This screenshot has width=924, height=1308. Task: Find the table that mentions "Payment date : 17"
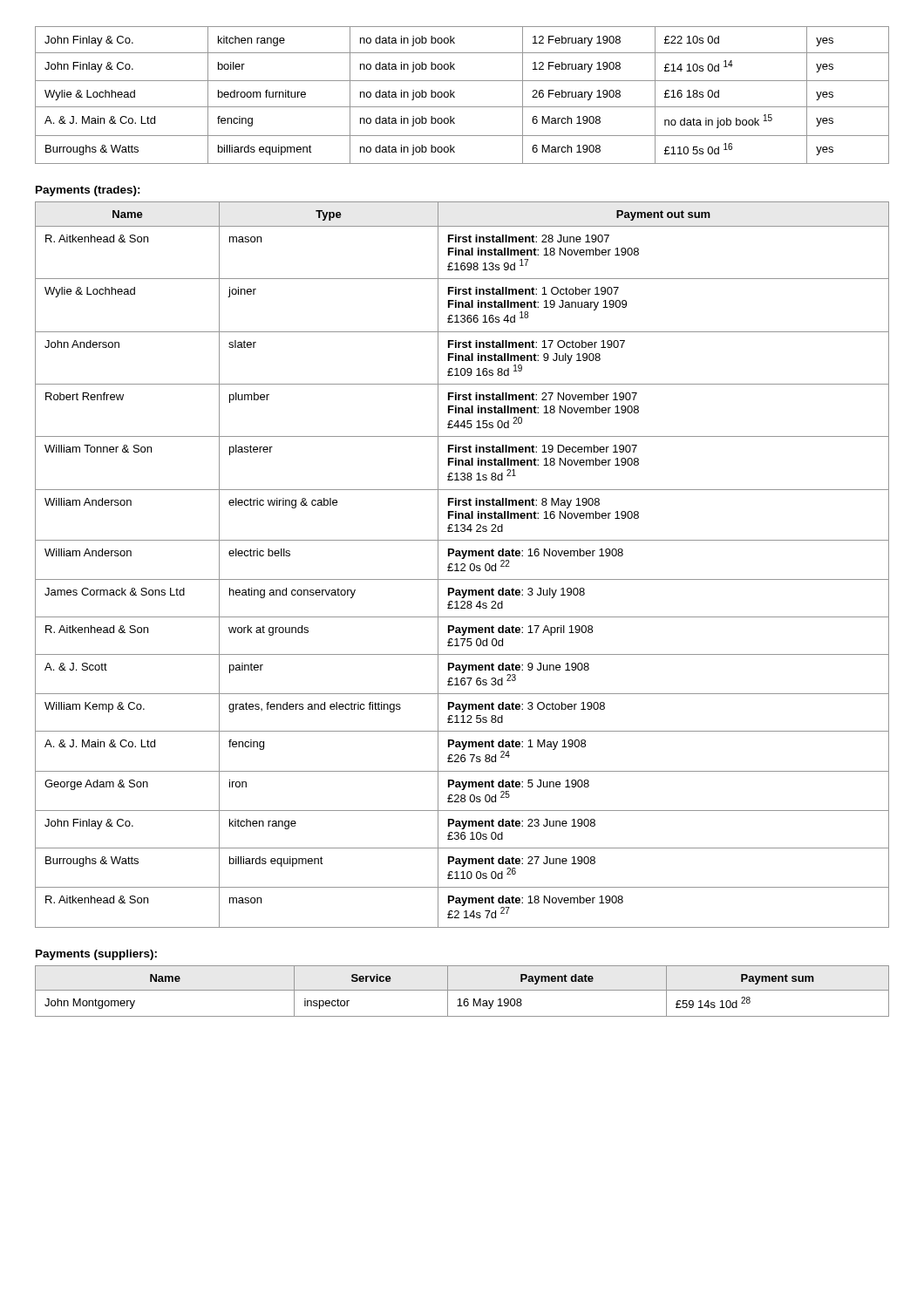tap(462, 564)
